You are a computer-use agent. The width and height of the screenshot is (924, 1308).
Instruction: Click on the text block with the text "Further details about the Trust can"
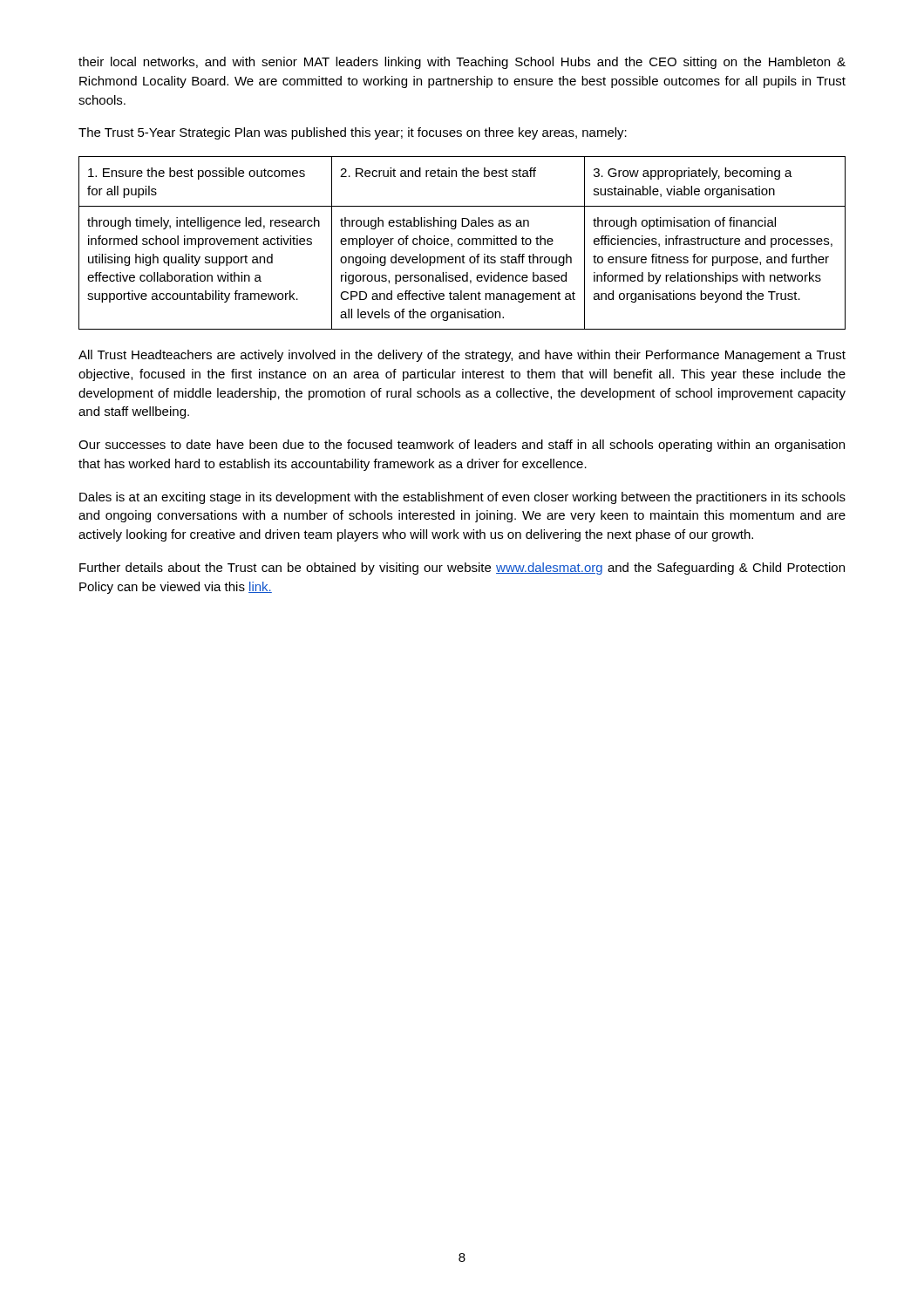coord(462,577)
